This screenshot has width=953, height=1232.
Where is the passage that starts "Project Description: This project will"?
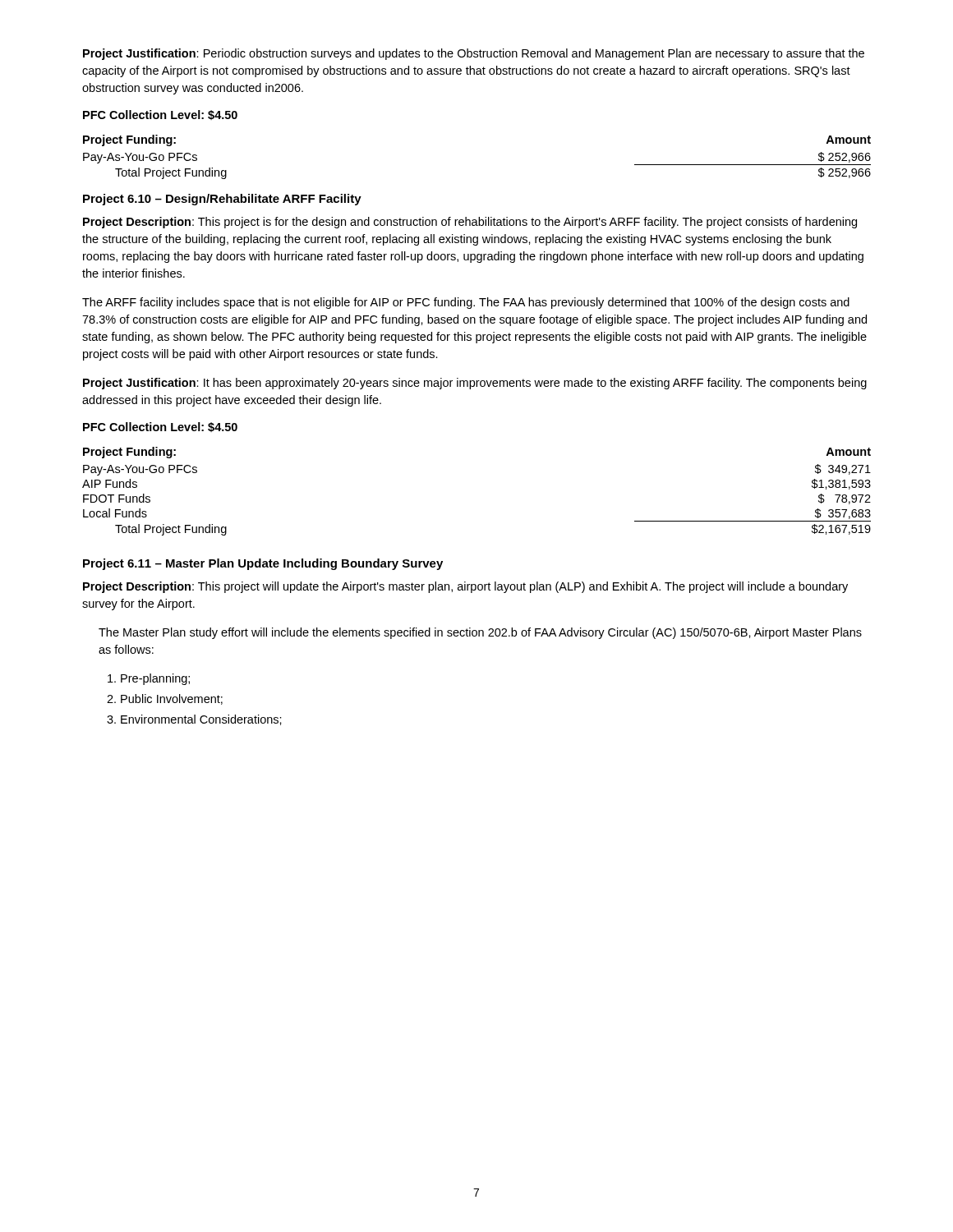[465, 595]
